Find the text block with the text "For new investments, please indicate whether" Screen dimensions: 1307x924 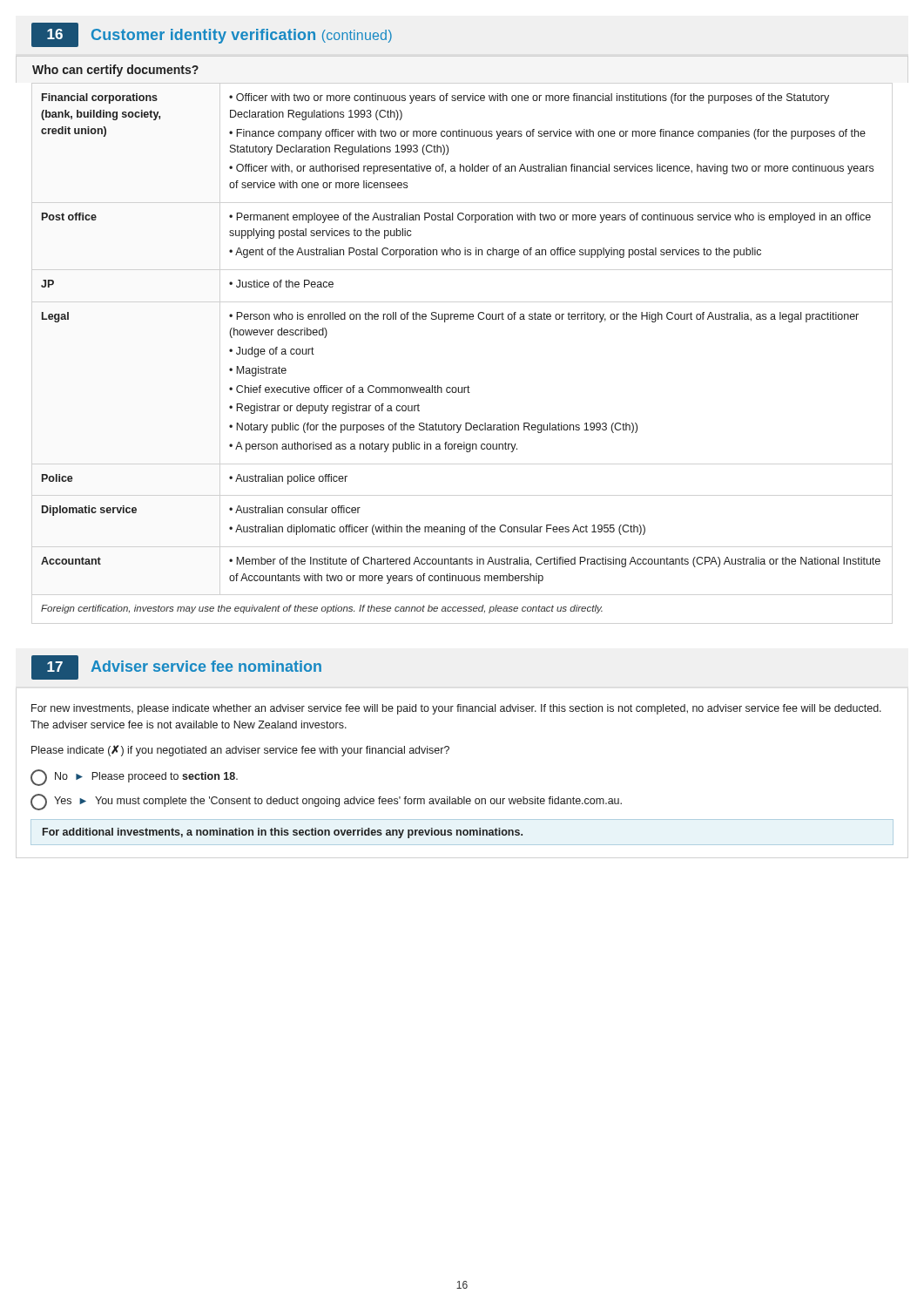click(x=462, y=717)
